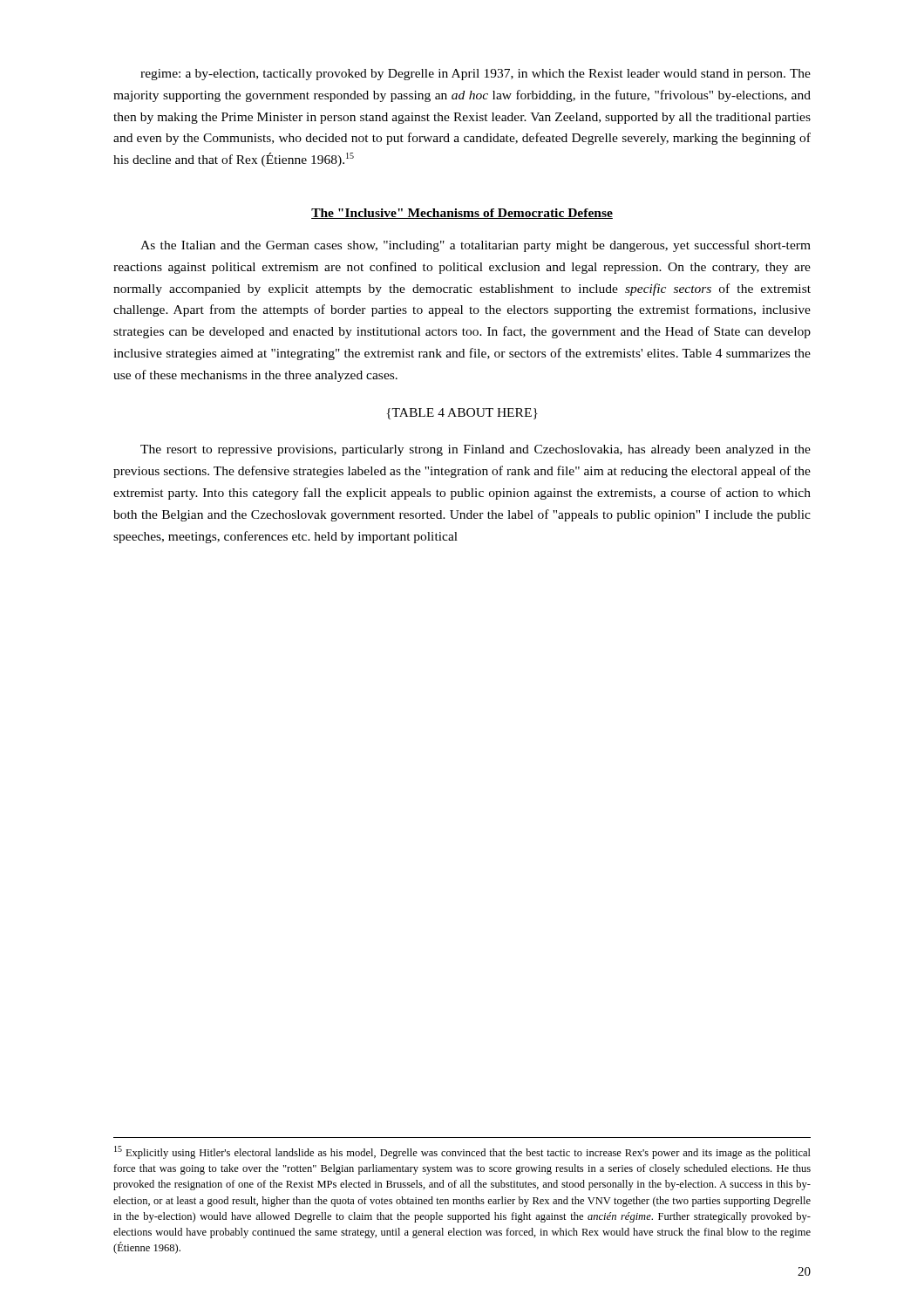Image resolution: width=924 pixels, height=1308 pixels.
Task: Find the footnote that says "15 Explicitly using Hitler's"
Action: pyautogui.click(x=462, y=1199)
